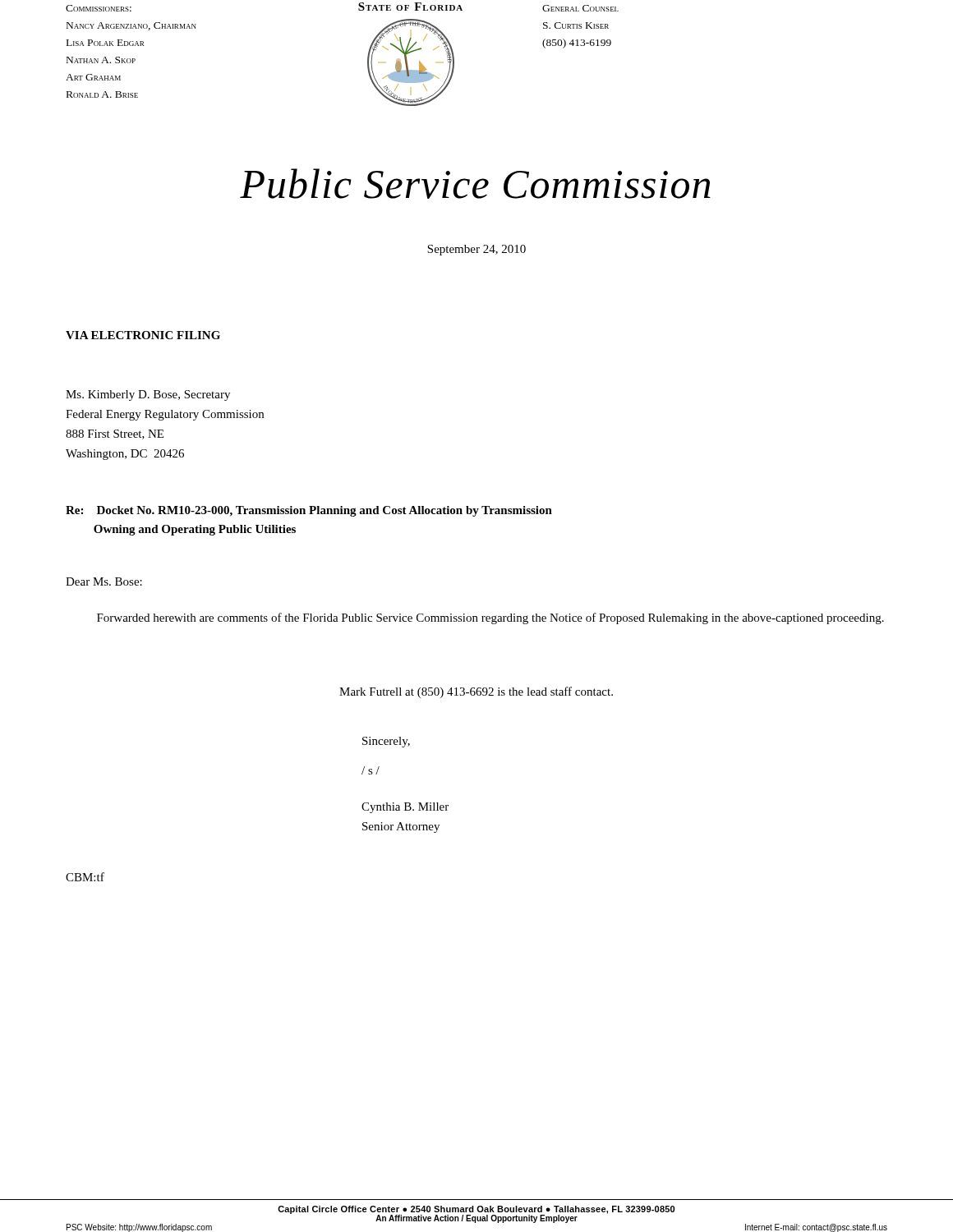Select the text block containing "Mark Futrell at (850) 413-6692 is"
The width and height of the screenshot is (953, 1232).
point(476,692)
